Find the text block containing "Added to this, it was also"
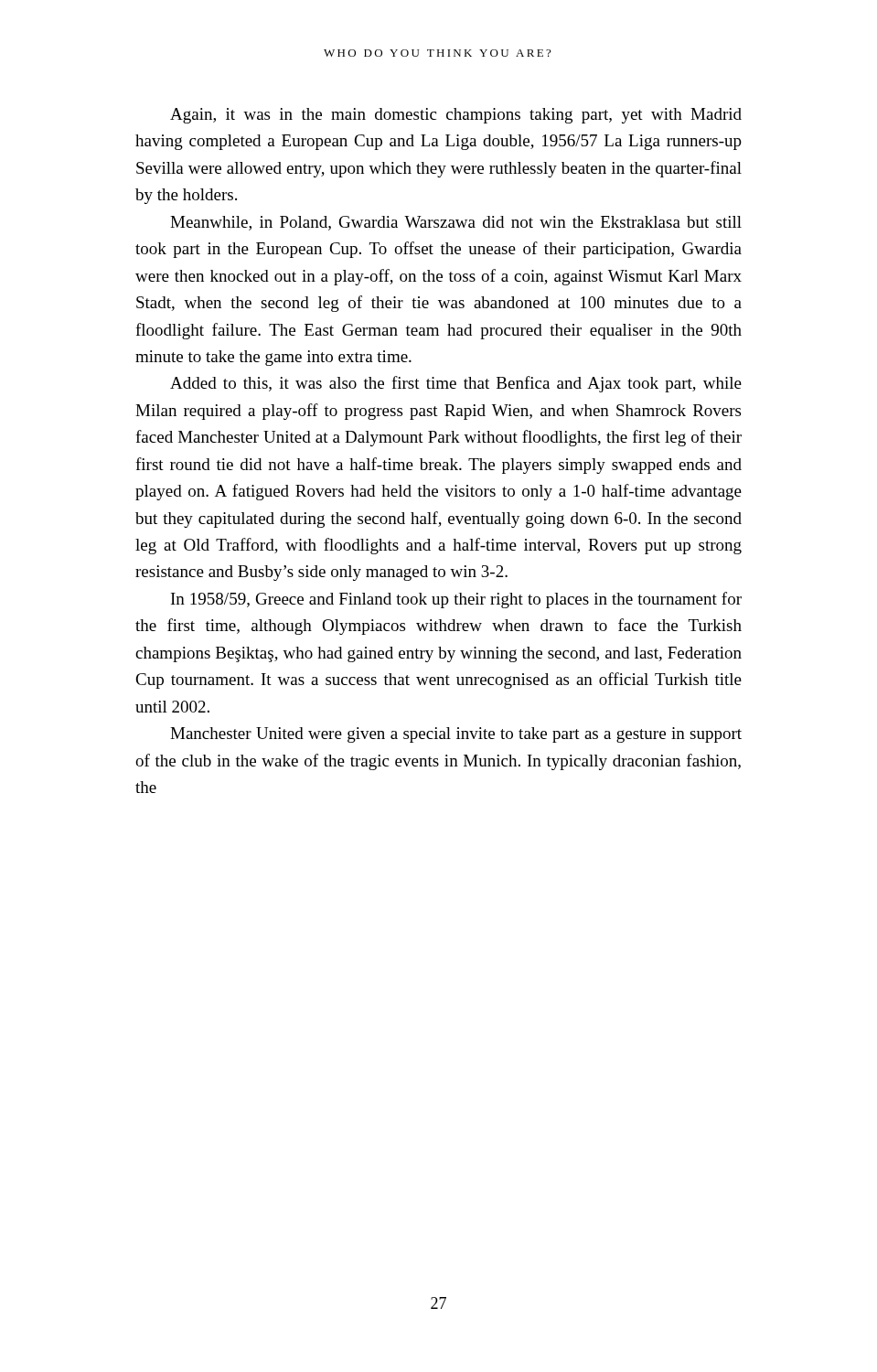The image size is (877, 1372). [x=438, y=478]
